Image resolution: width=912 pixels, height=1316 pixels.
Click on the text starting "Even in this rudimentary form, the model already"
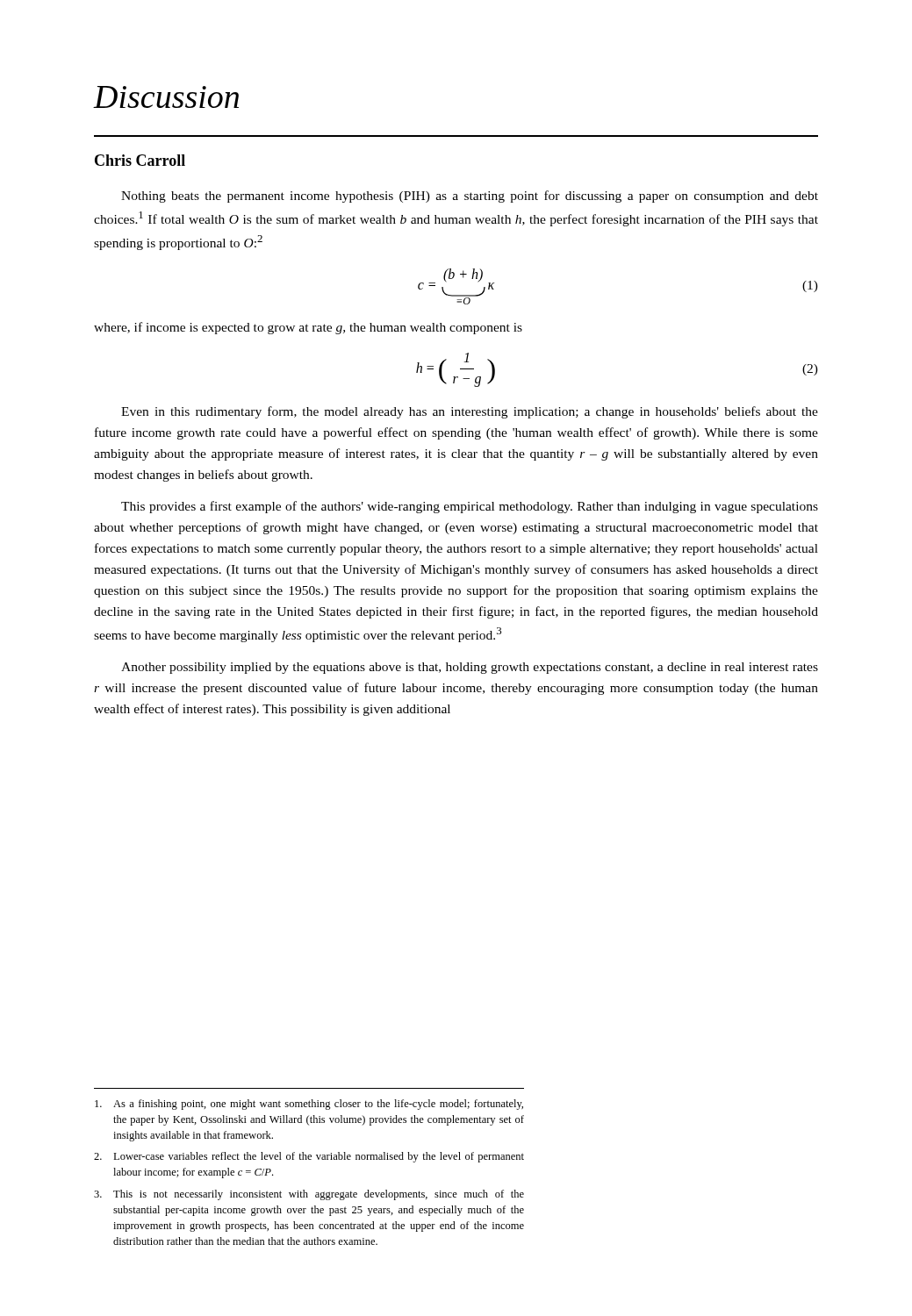456,443
